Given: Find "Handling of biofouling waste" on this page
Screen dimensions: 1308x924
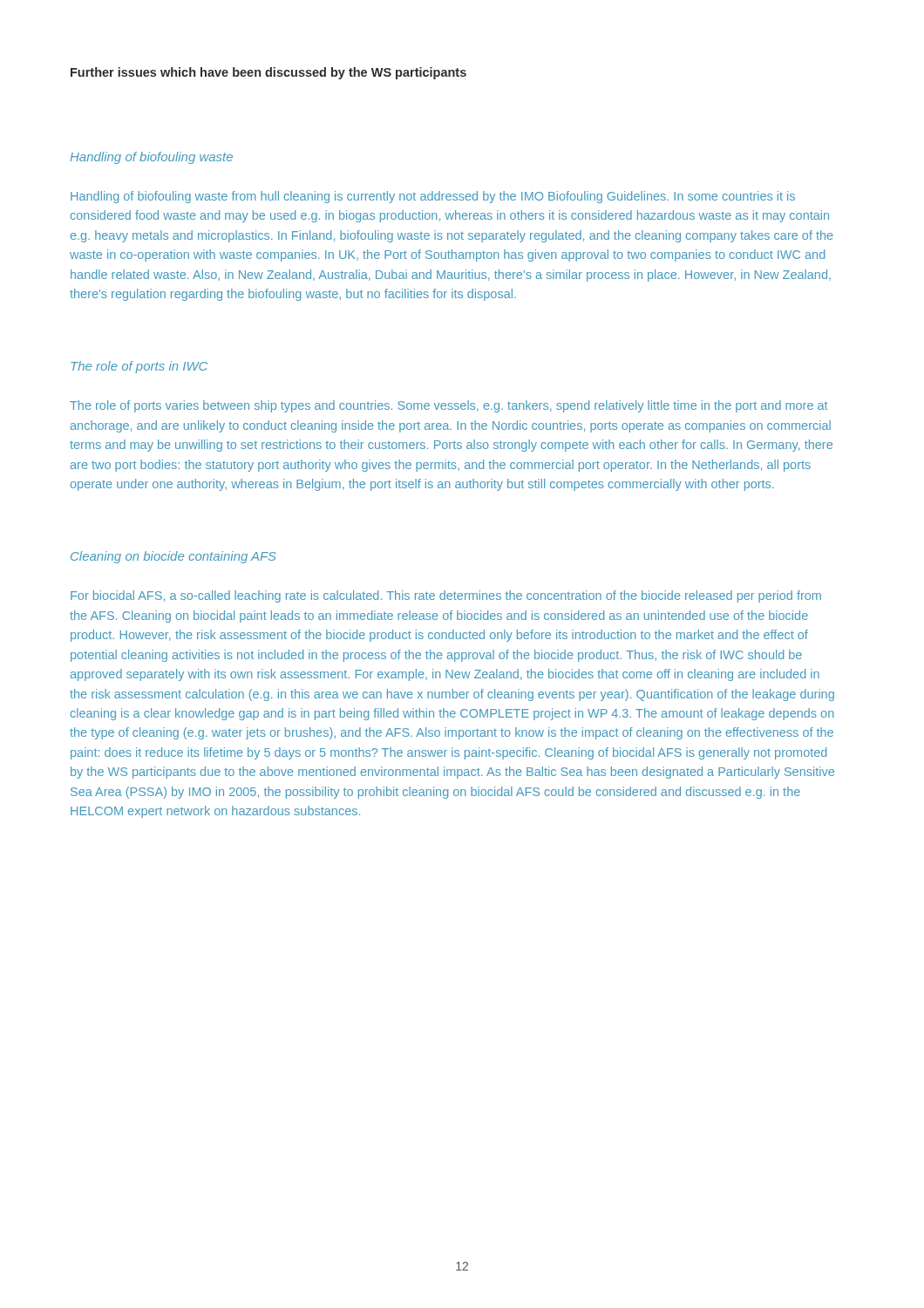Looking at the screenshot, I should pos(152,156).
